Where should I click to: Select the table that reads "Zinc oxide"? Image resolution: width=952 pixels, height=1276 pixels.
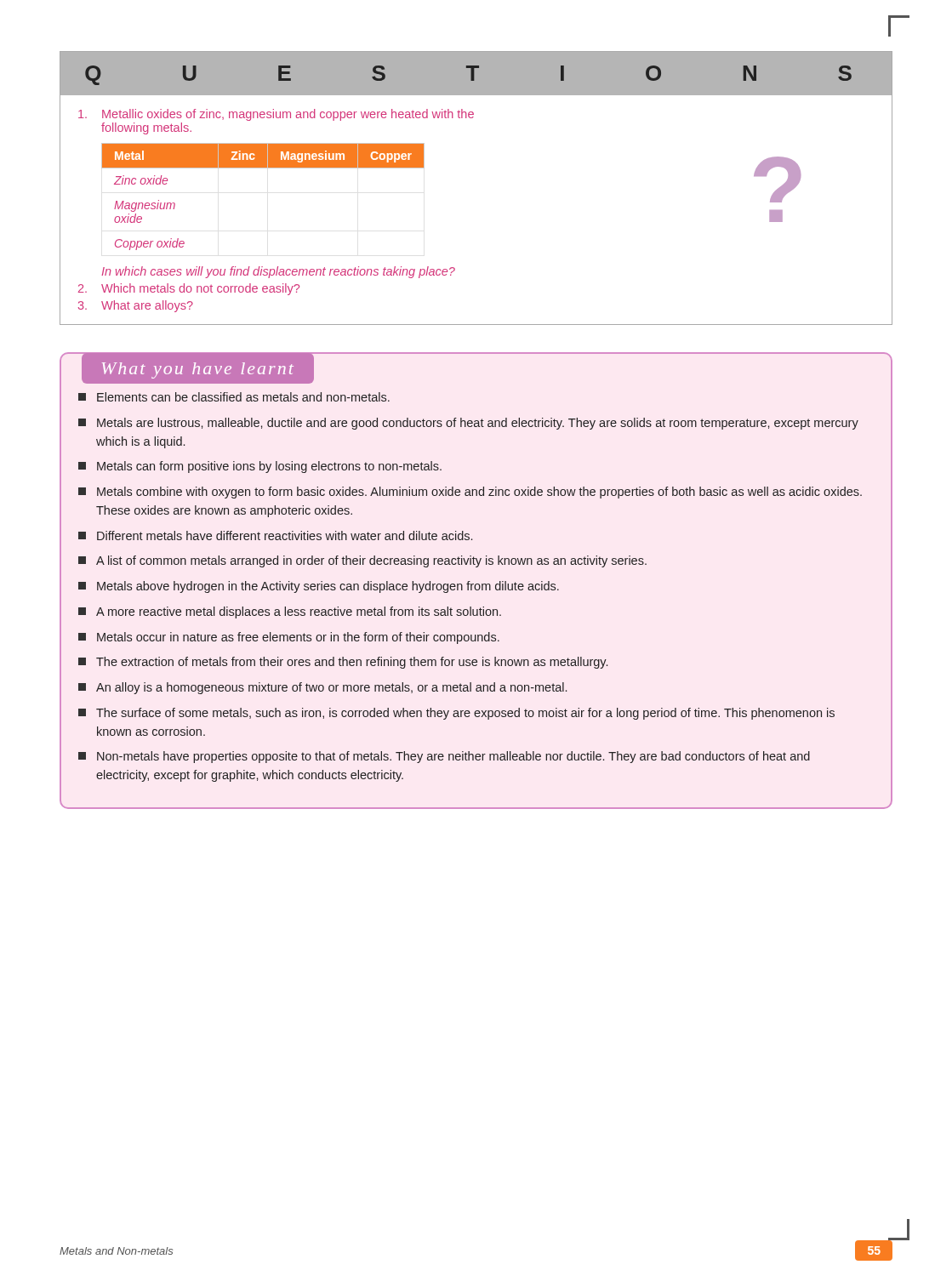tap(488, 200)
